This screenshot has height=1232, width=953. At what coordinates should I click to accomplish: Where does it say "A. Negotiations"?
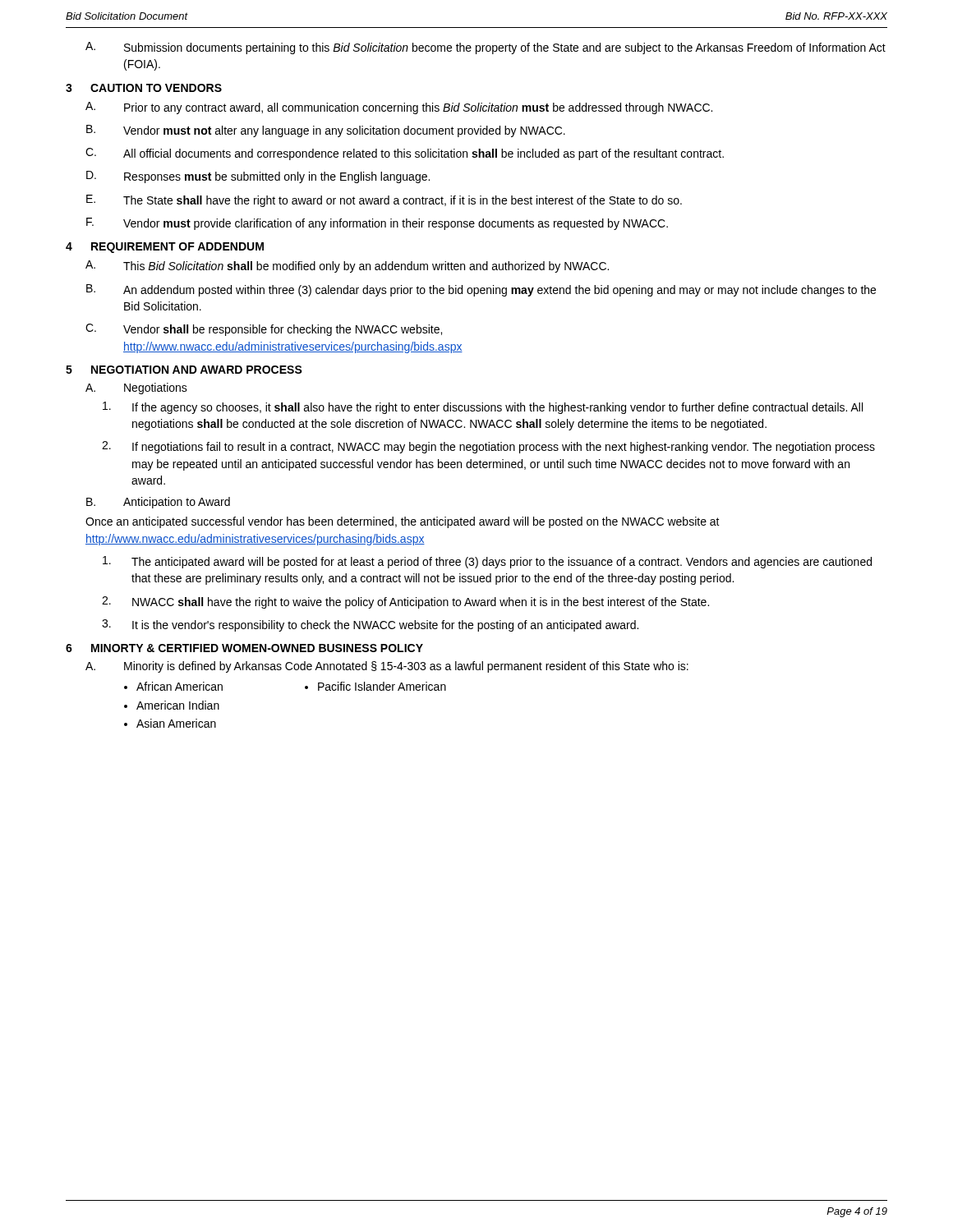[x=126, y=388]
